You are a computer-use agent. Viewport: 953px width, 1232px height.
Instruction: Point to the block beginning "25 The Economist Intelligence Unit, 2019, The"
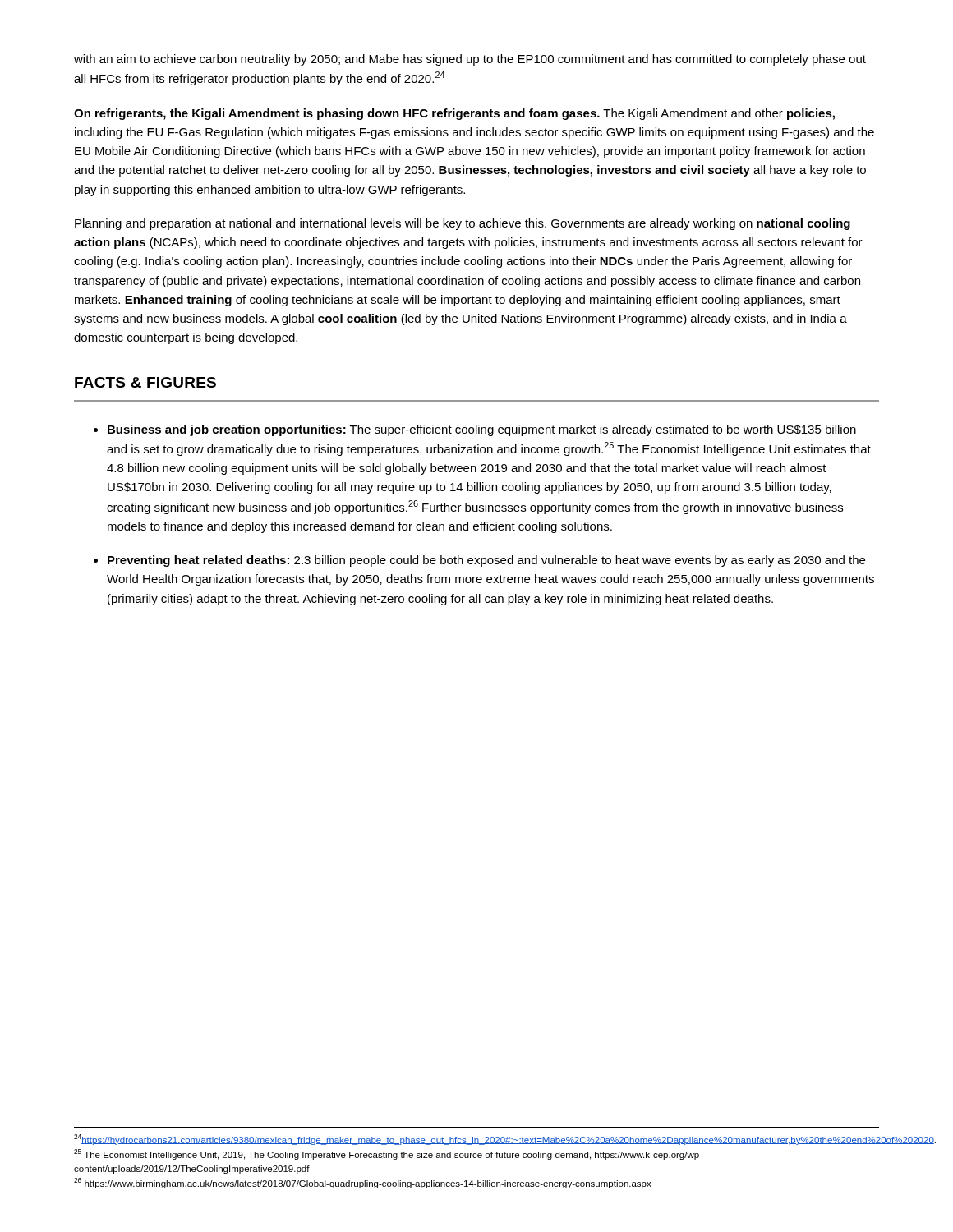coord(388,1161)
